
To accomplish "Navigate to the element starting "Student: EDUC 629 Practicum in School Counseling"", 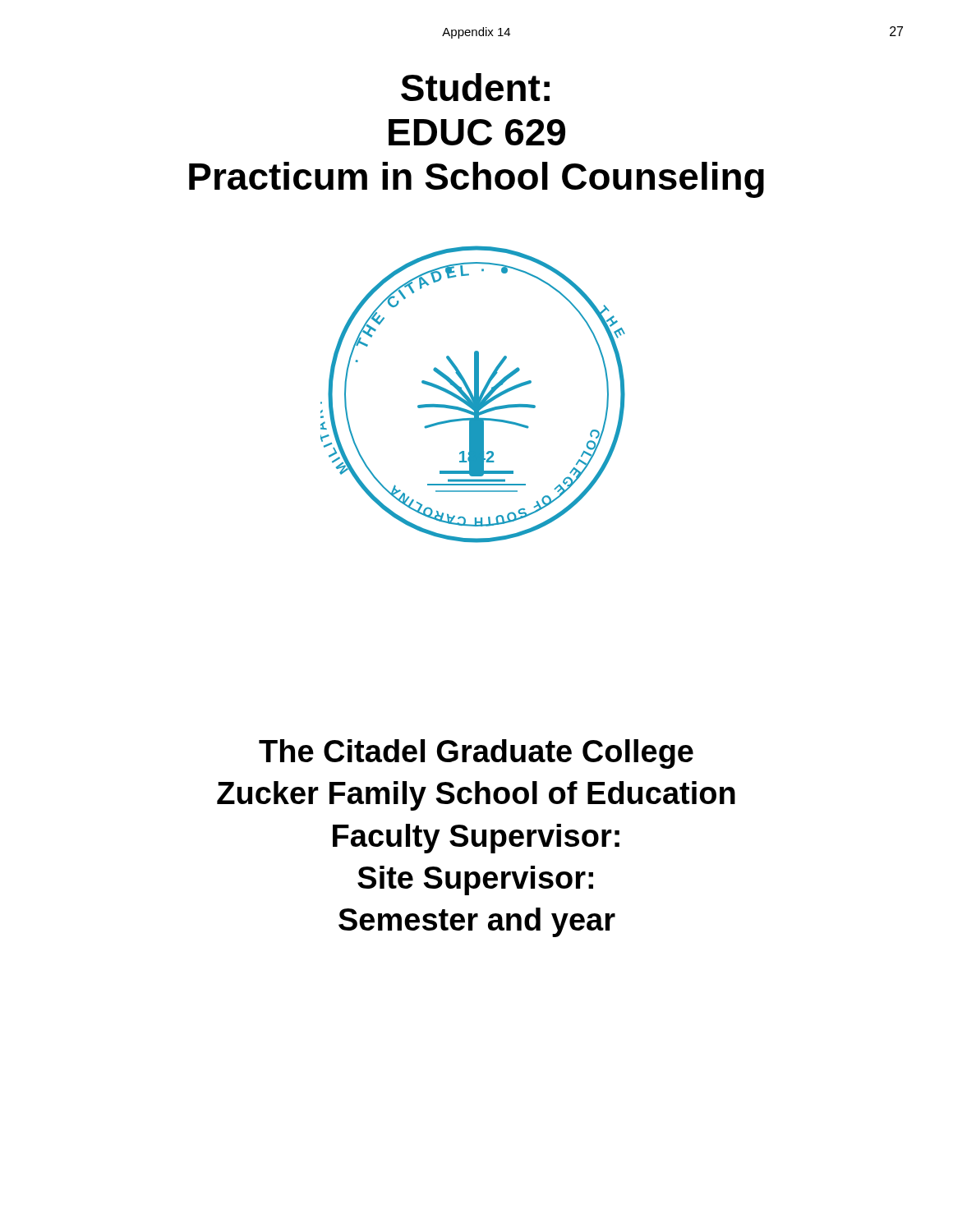I will (x=476, y=132).
